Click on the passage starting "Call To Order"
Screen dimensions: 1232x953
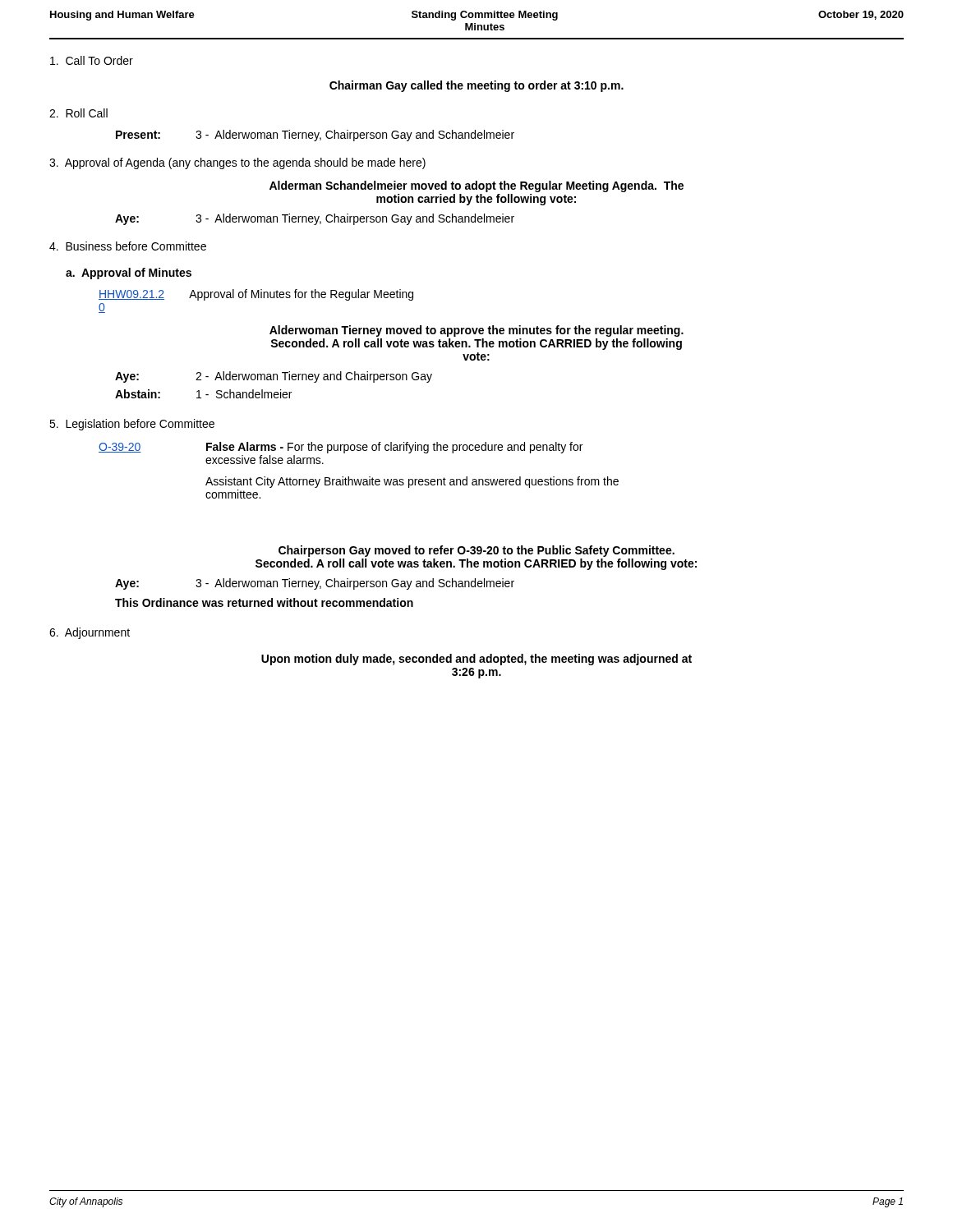click(91, 61)
